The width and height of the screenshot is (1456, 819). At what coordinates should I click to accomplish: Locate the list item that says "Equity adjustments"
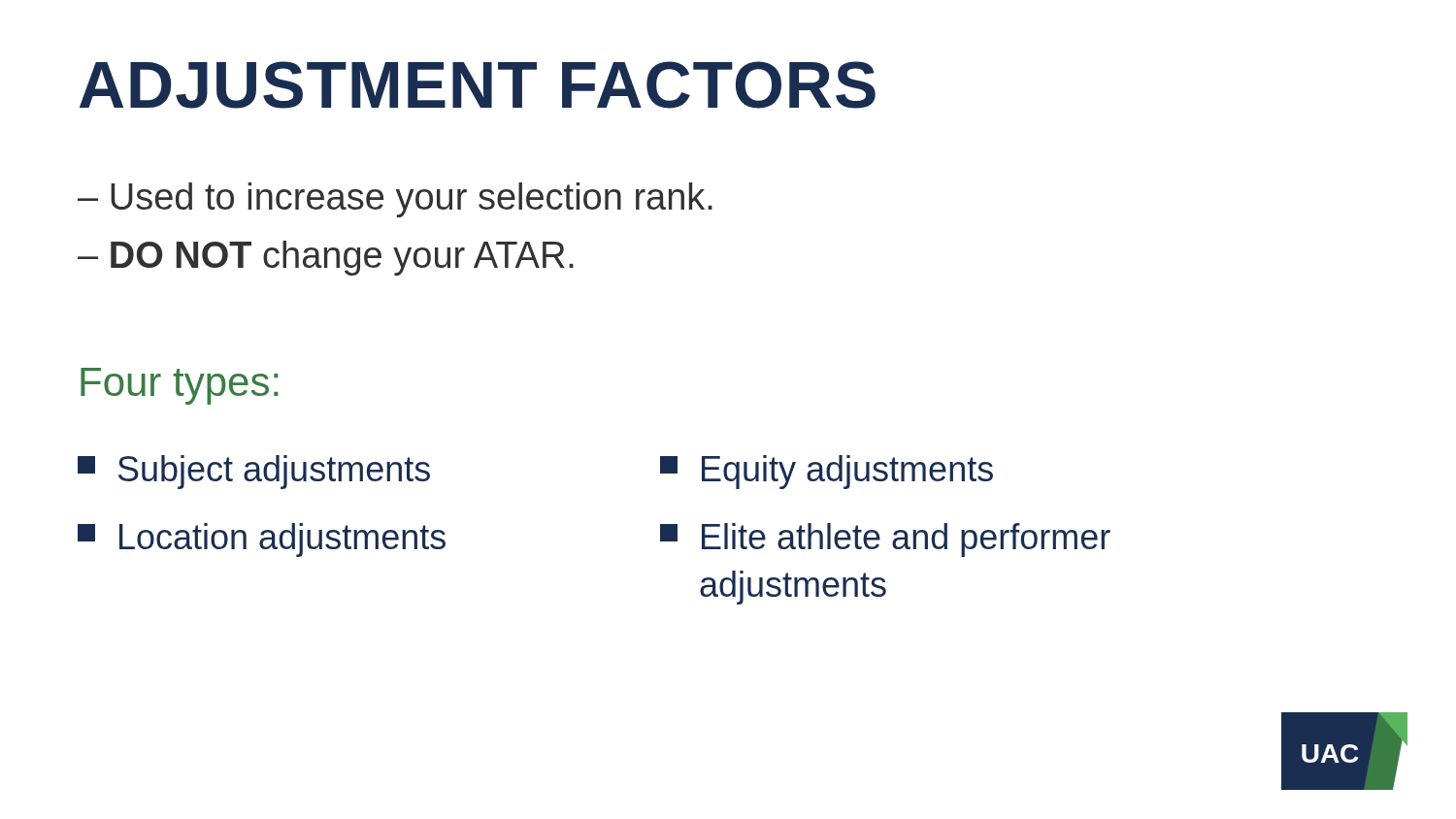point(827,470)
